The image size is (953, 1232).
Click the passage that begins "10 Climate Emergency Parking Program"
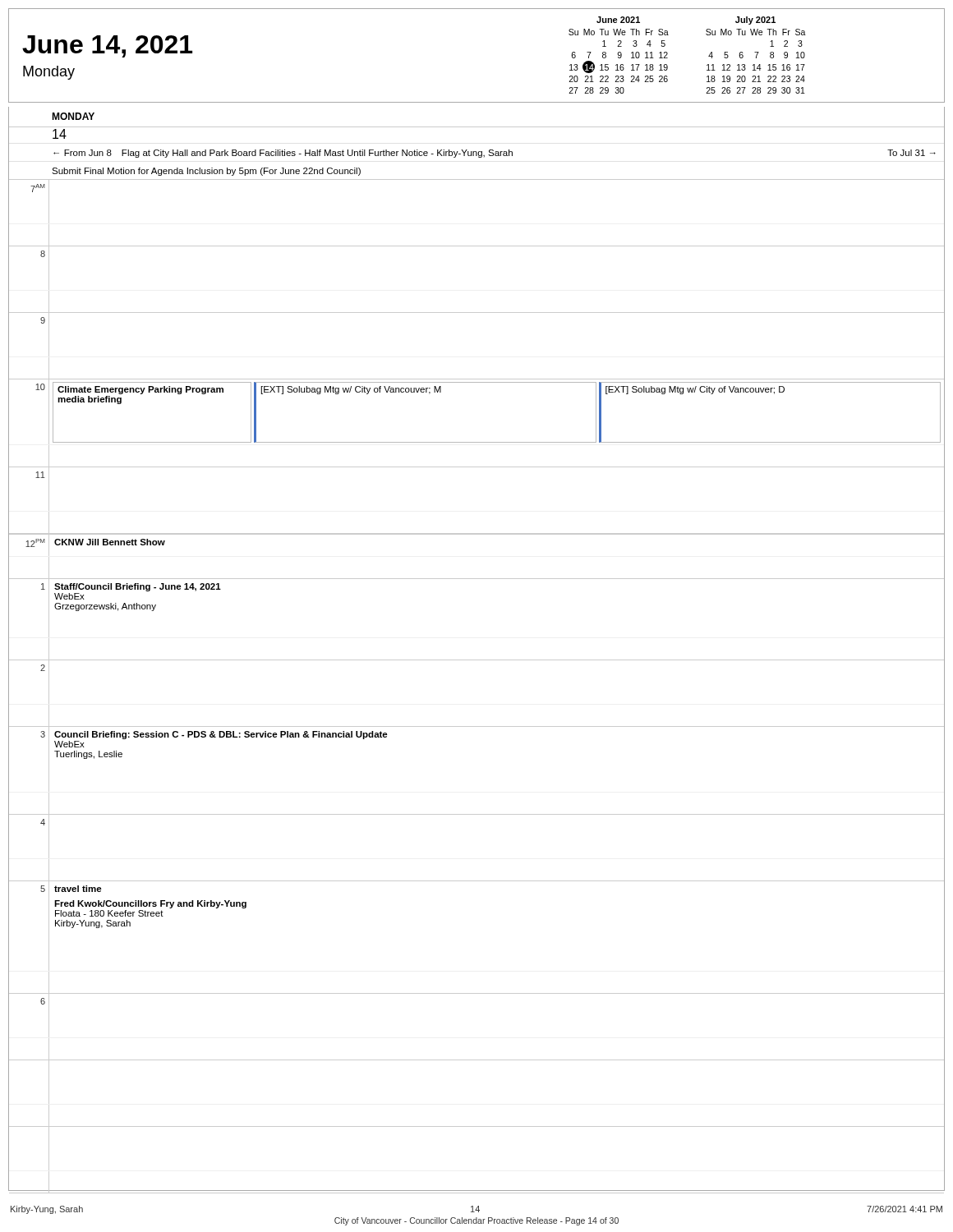[476, 412]
